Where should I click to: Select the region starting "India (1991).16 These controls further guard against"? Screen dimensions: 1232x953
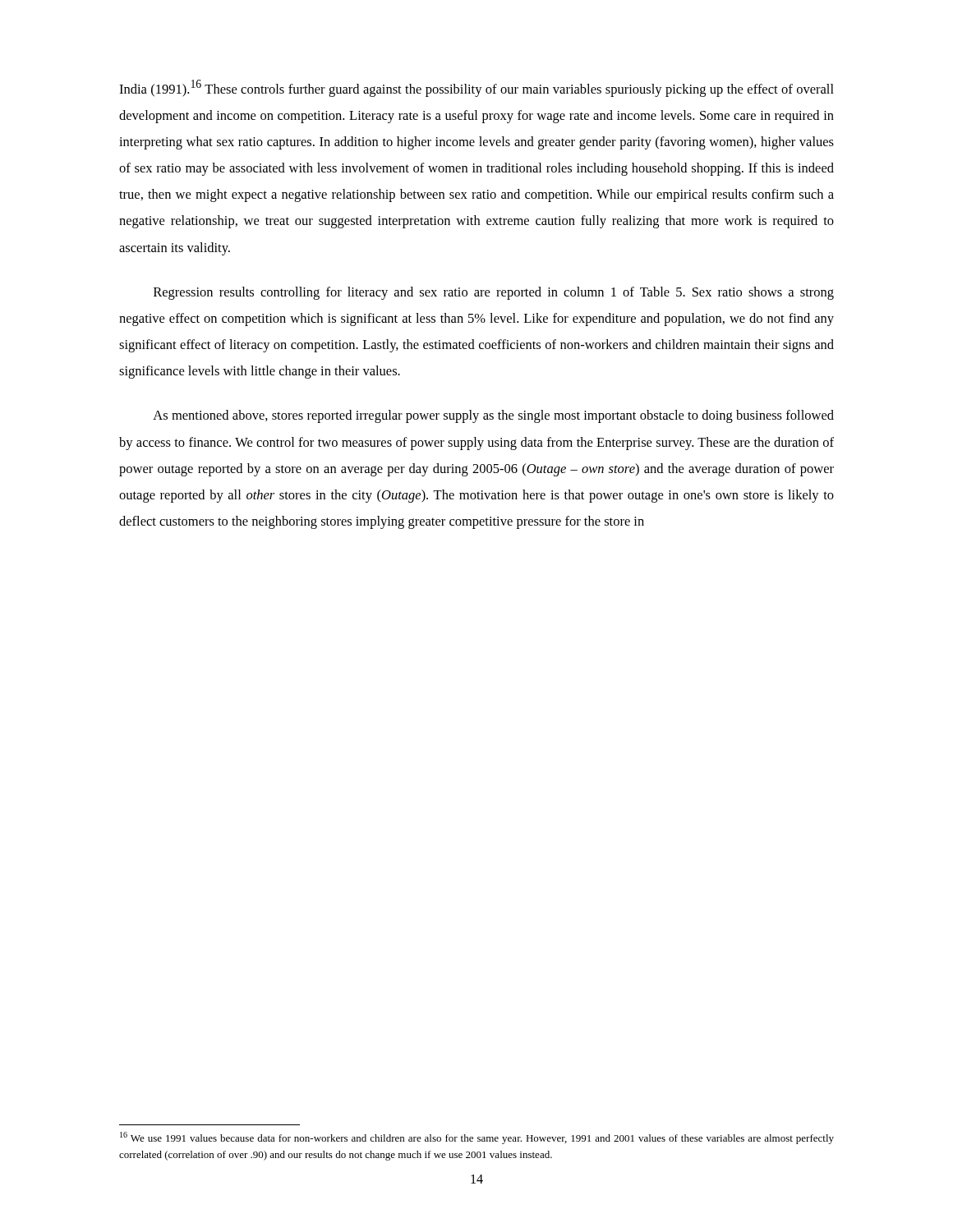click(x=476, y=167)
